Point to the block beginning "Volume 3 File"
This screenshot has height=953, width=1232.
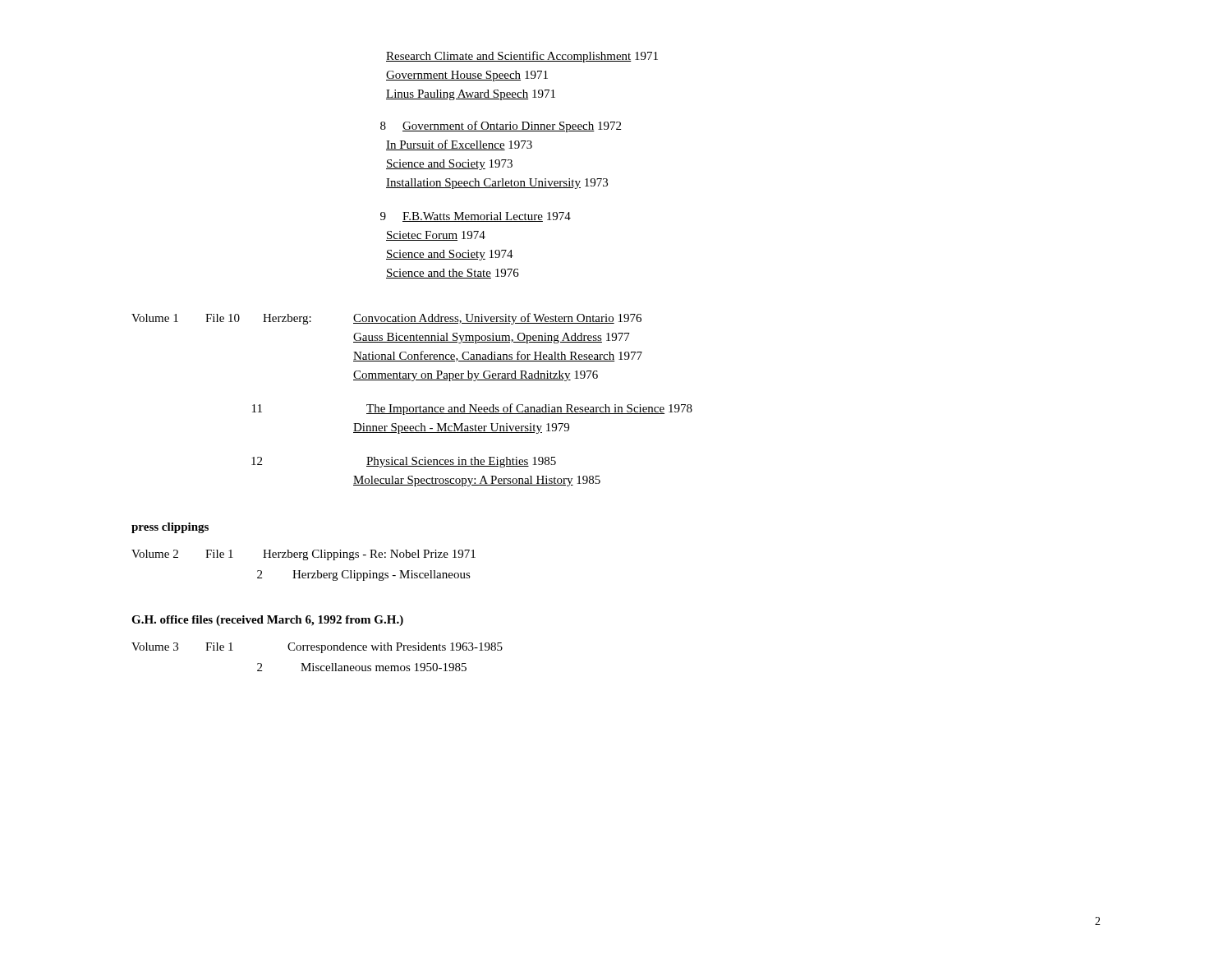(x=317, y=647)
